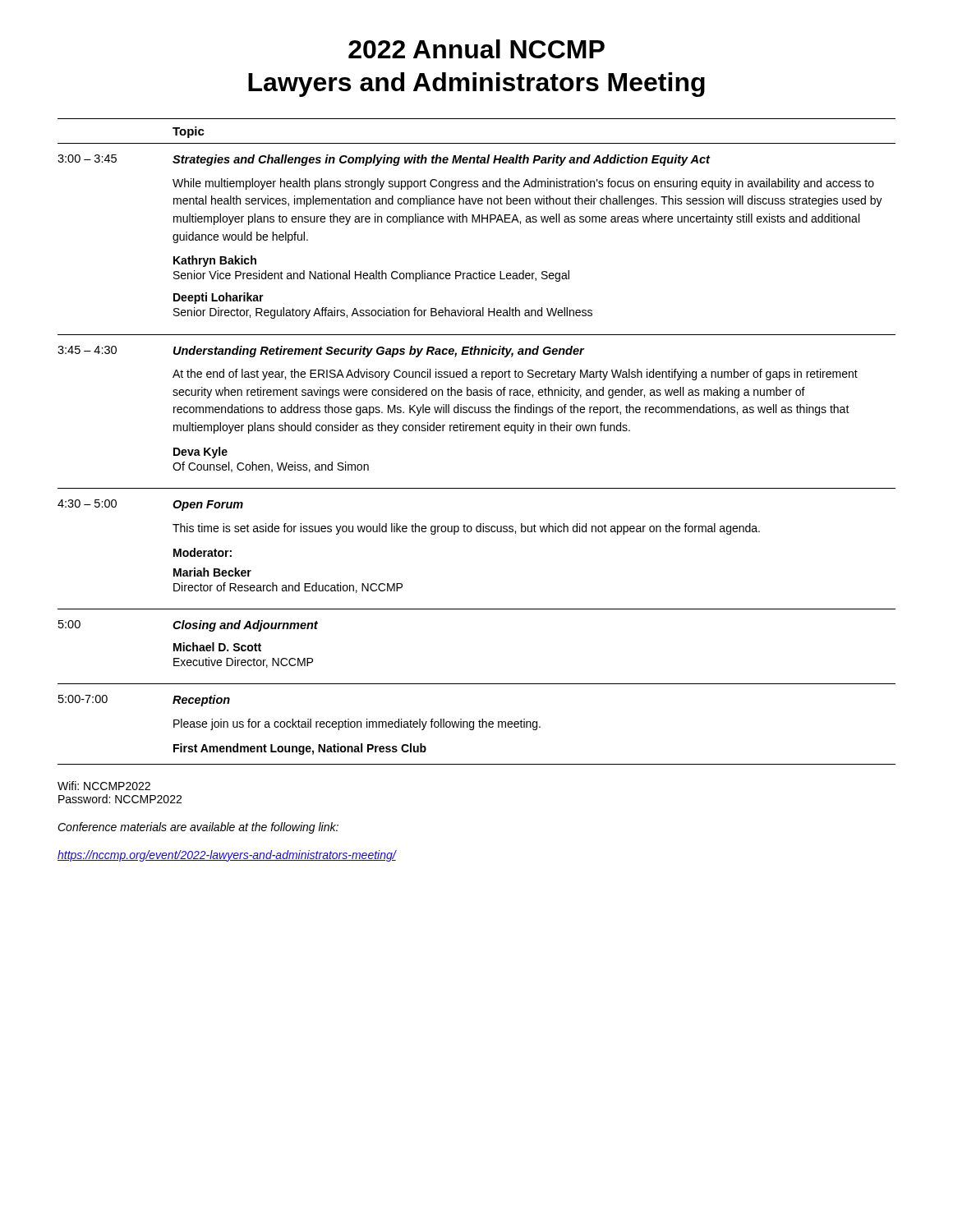Click the title that begins "2022 Annual NCCMPLawyers and Administrators"

coord(476,66)
